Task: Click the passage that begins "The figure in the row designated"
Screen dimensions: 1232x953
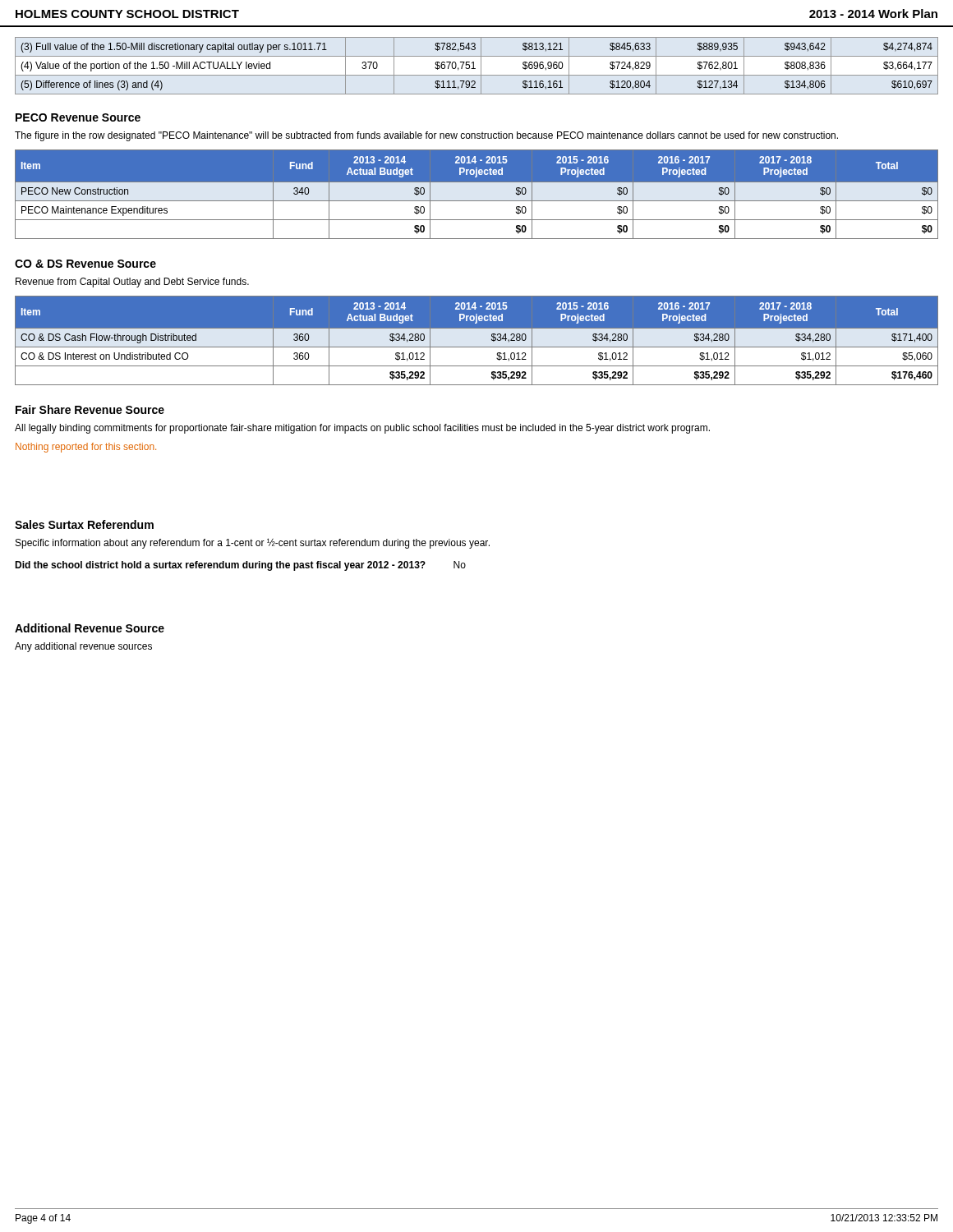Action: pyautogui.click(x=427, y=136)
